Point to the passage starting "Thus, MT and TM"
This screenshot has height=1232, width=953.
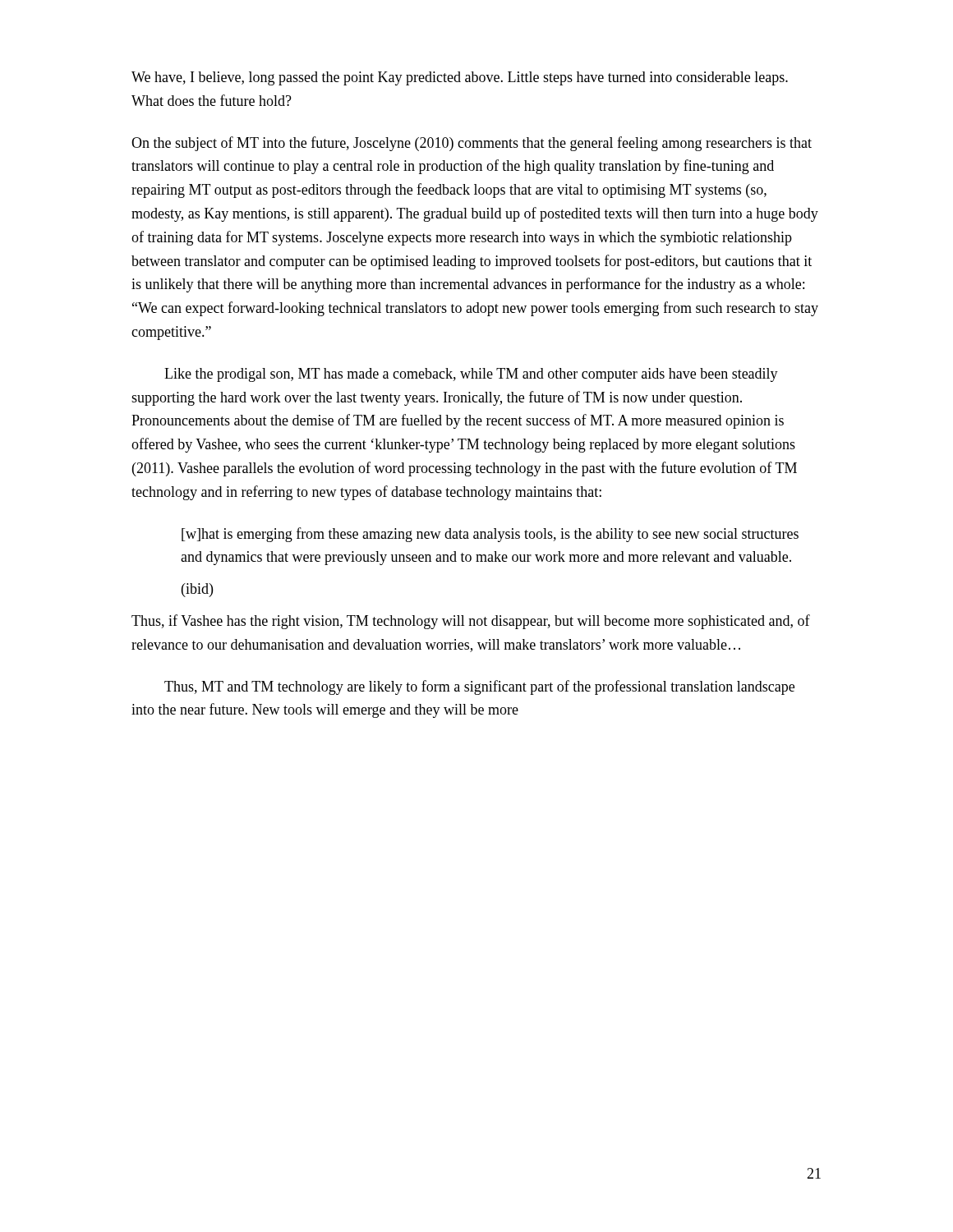(x=463, y=698)
